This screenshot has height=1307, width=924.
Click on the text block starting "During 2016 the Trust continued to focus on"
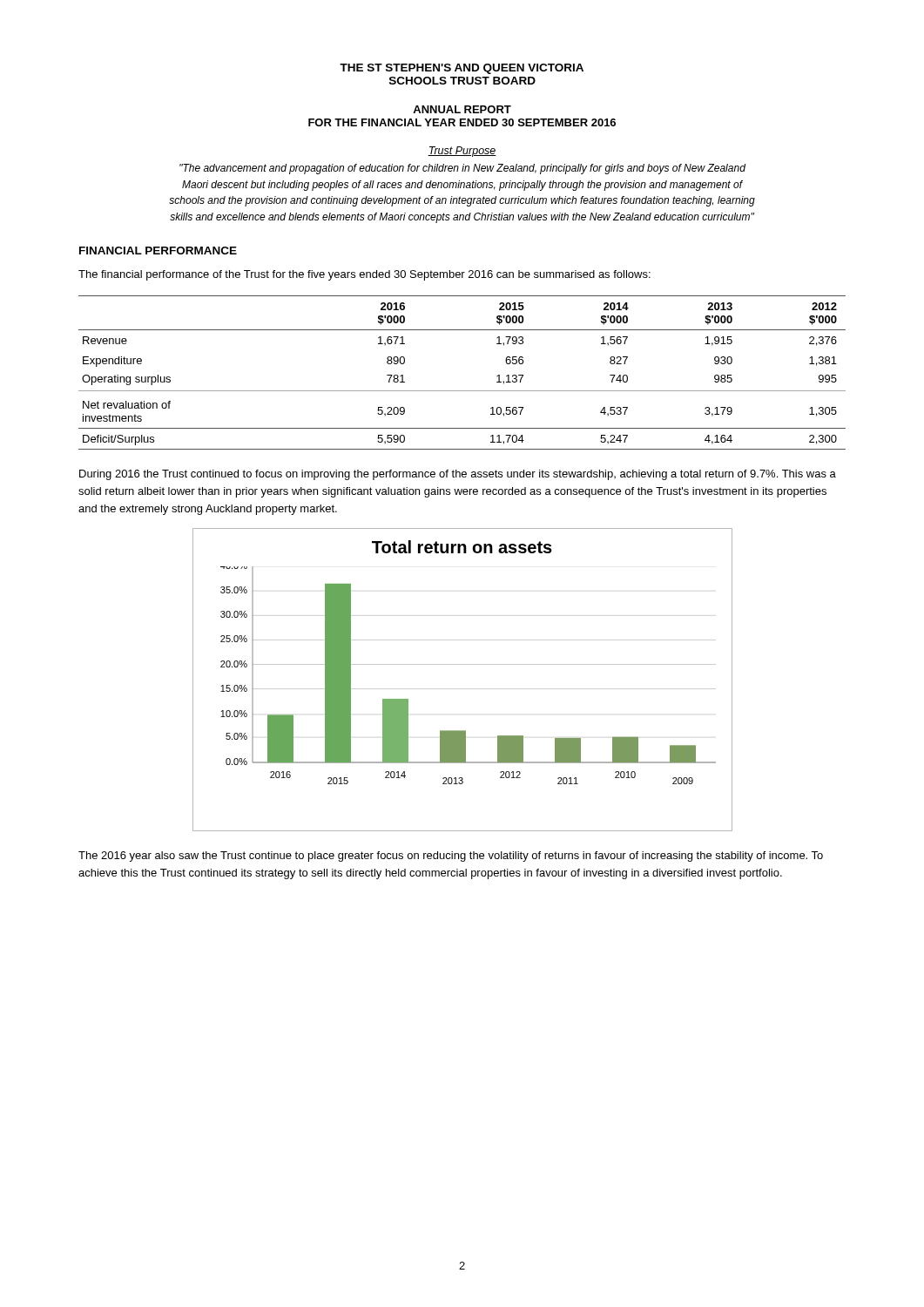point(457,491)
